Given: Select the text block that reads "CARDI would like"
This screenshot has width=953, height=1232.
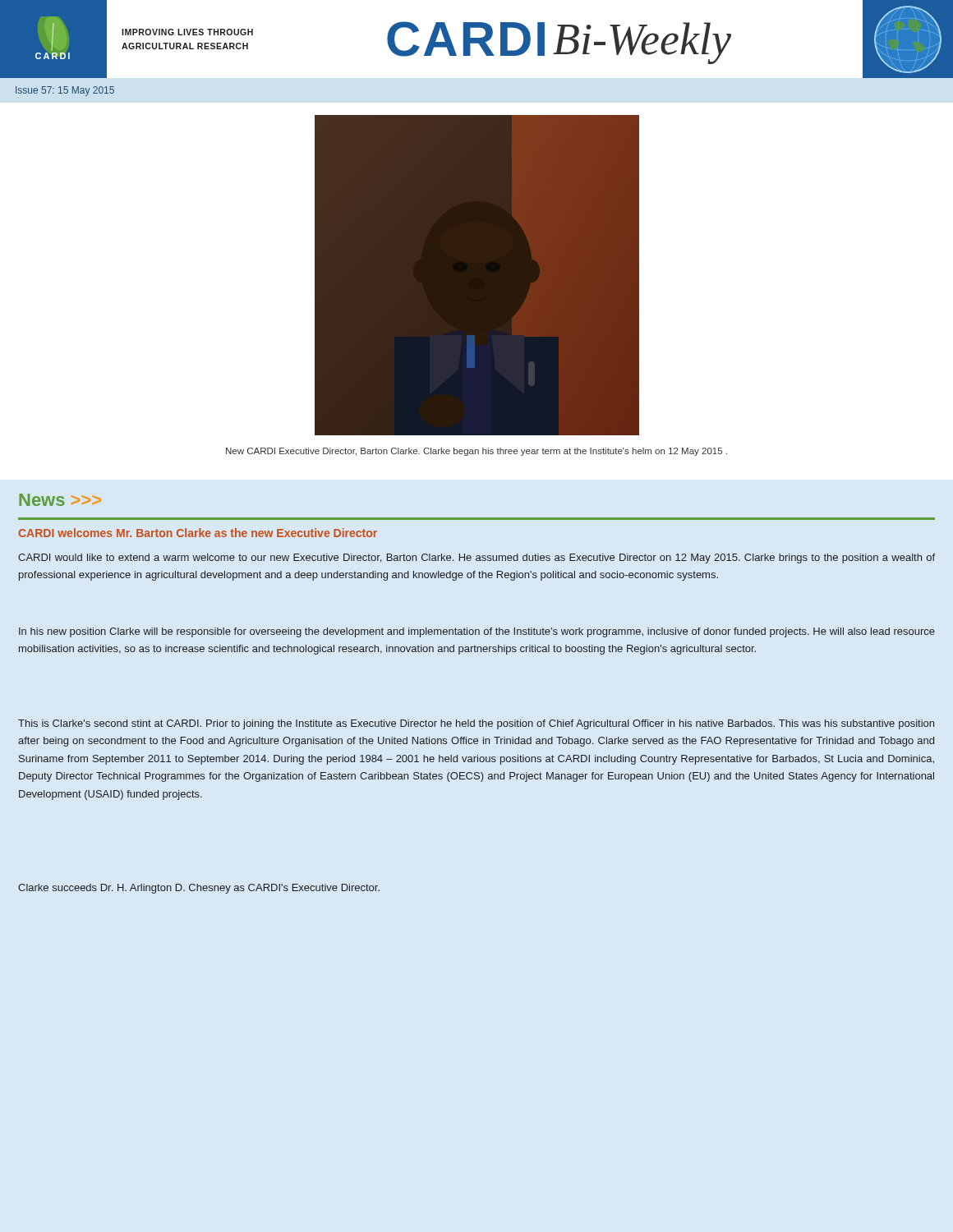Looking at the screenshot, I should coord(476,566).
